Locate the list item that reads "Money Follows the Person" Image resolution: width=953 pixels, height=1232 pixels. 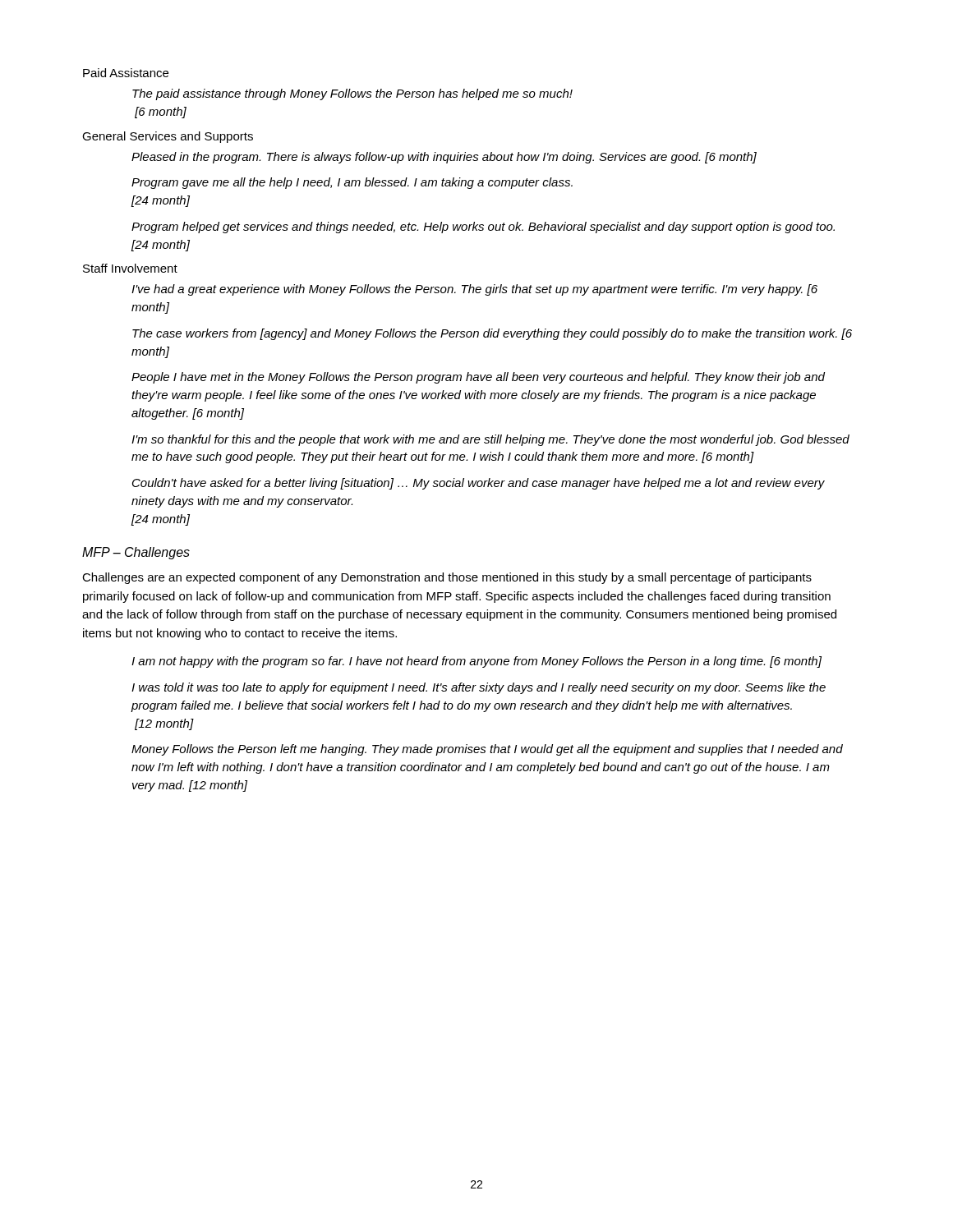pyautogui.click(x=487, y=767)
